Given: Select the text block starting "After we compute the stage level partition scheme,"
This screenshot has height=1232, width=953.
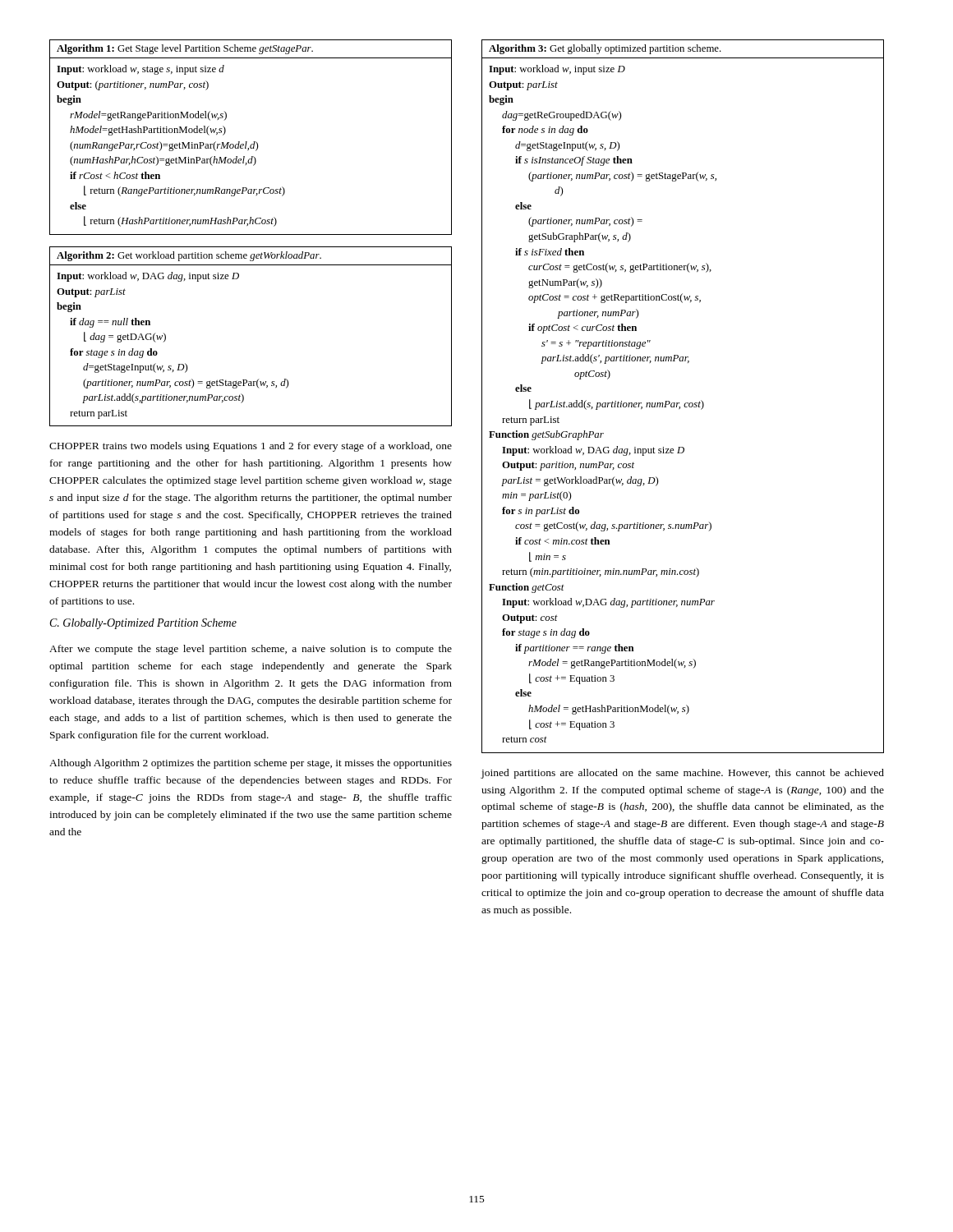Looking at the screenshot, I should click(x=251, y=692).
